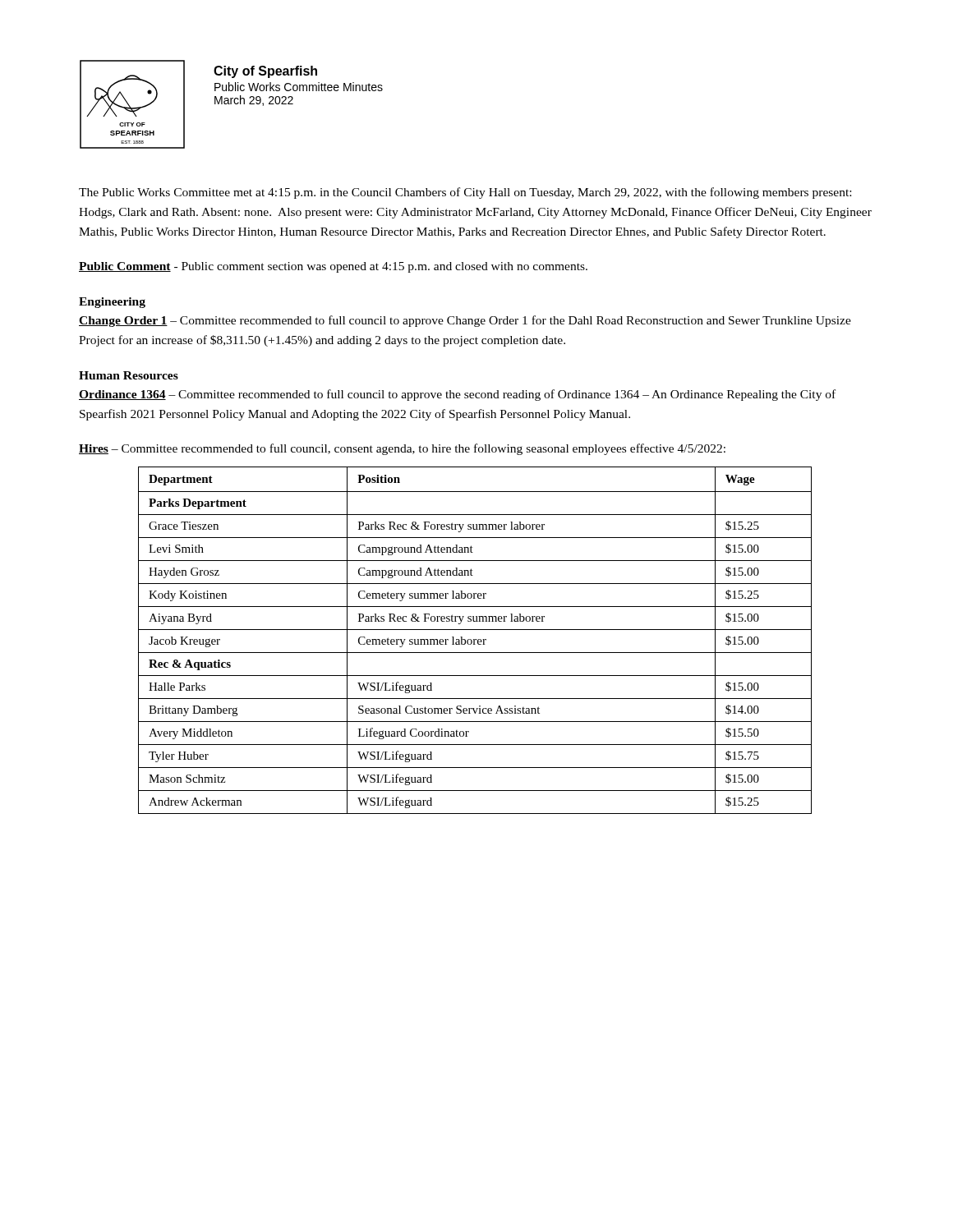Locate a table
This screenshot has width=953, height=1232.
(476, 640)
